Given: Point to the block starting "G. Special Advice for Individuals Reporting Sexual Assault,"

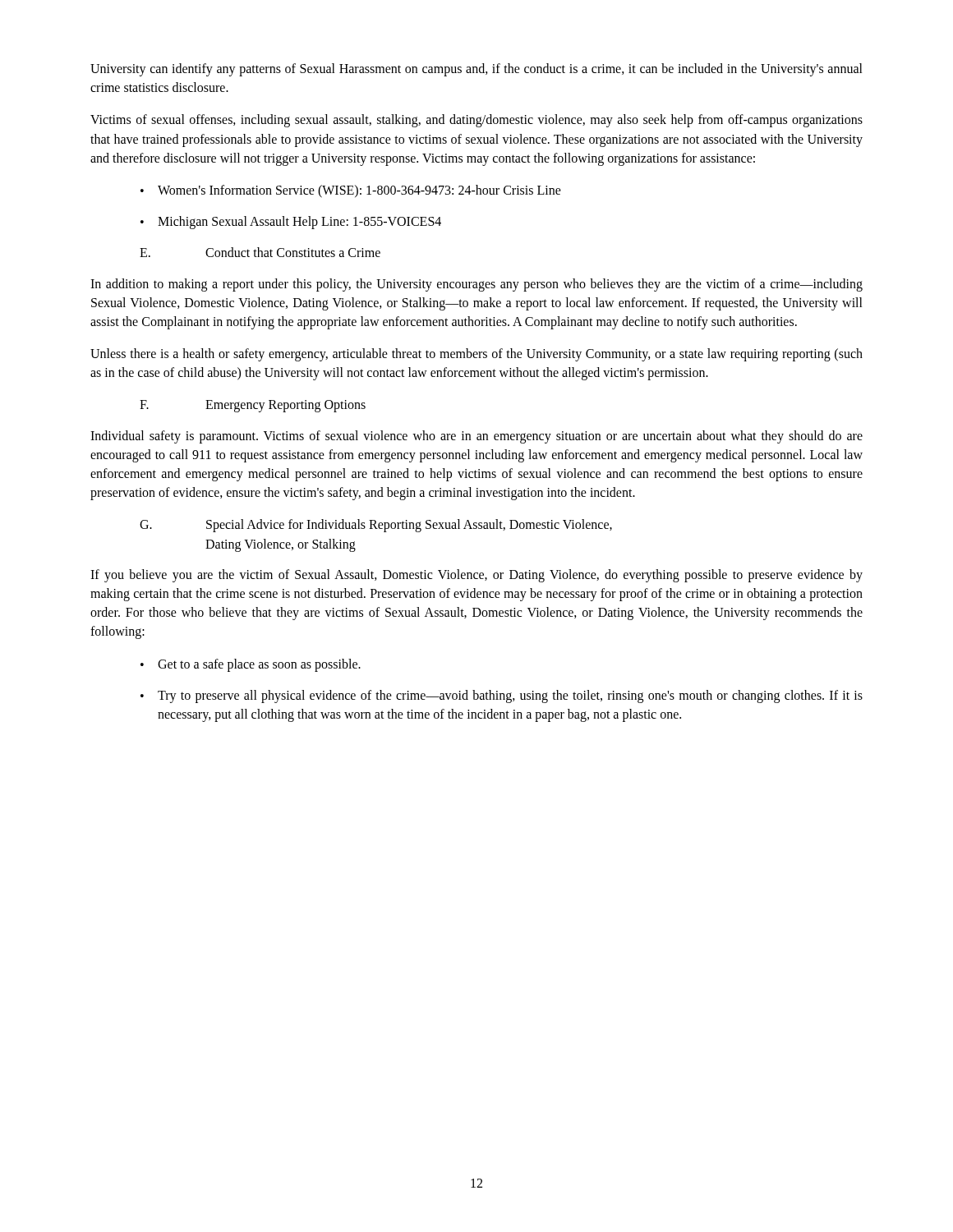Looking at the screenshot, I should pos(476,534).
